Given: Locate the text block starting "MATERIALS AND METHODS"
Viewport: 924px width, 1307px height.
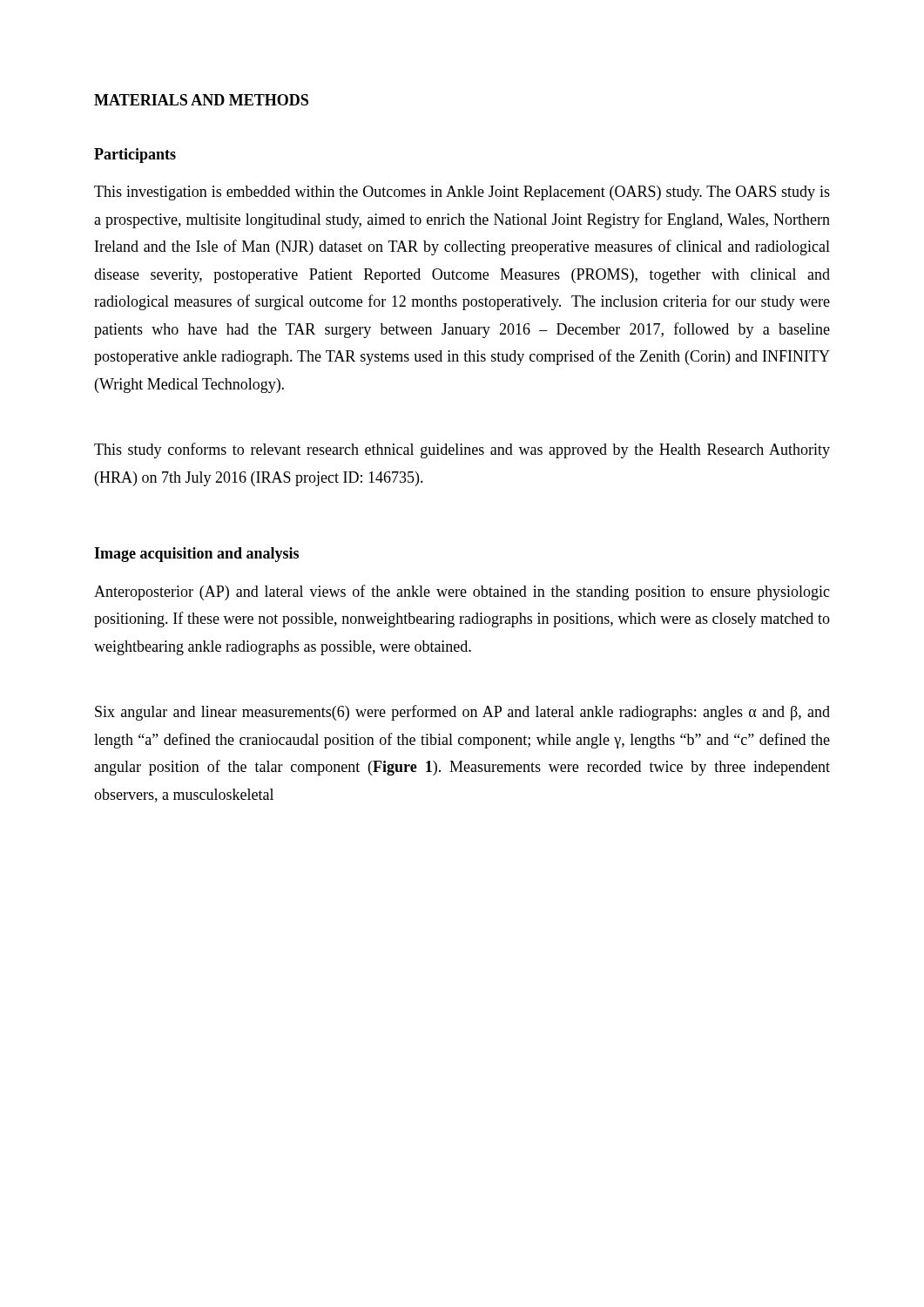Looking at the screenshot, I should coord(201,100).
